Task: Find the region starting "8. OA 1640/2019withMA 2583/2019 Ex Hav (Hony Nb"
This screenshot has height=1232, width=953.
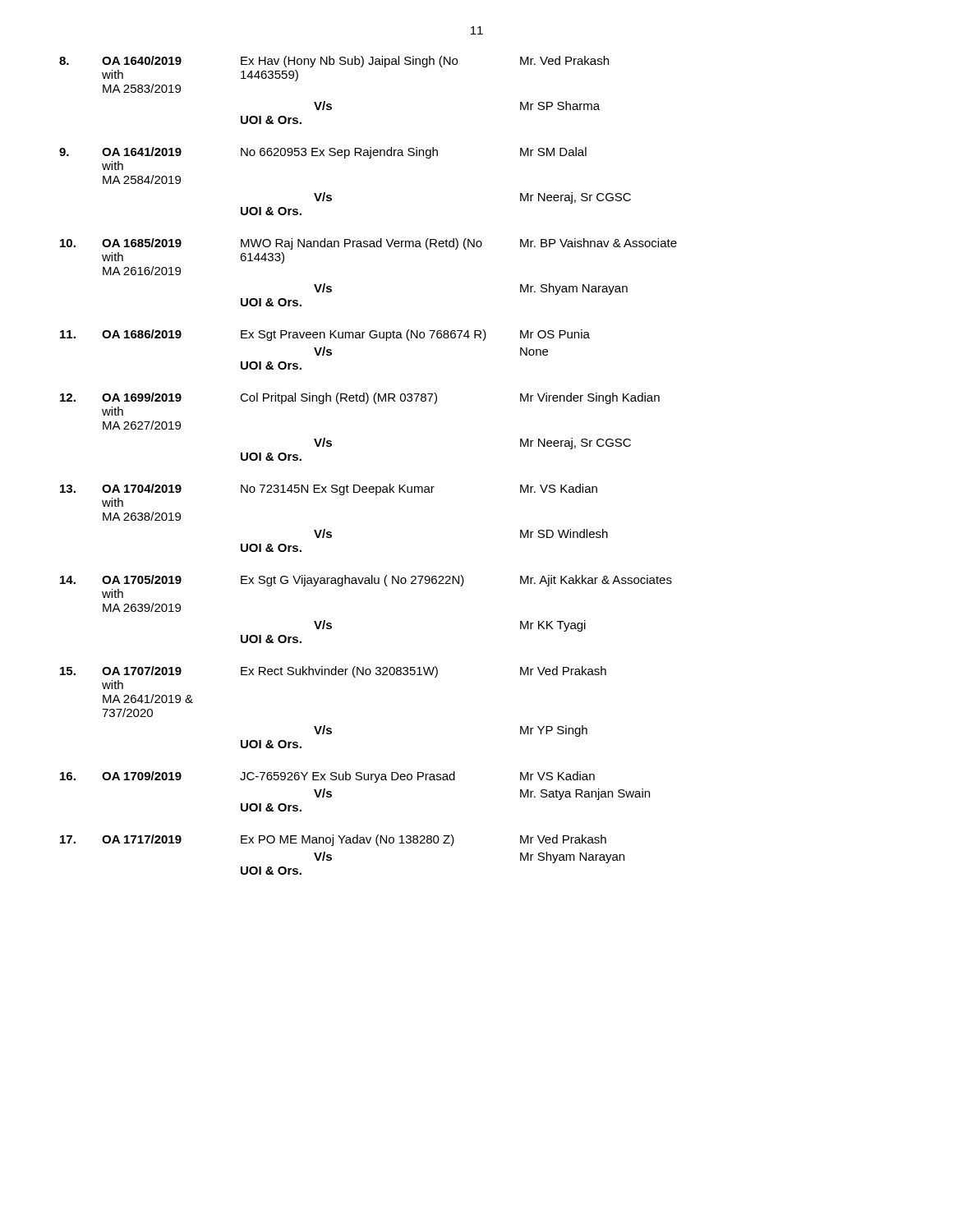Action: [x=334, y=62]
